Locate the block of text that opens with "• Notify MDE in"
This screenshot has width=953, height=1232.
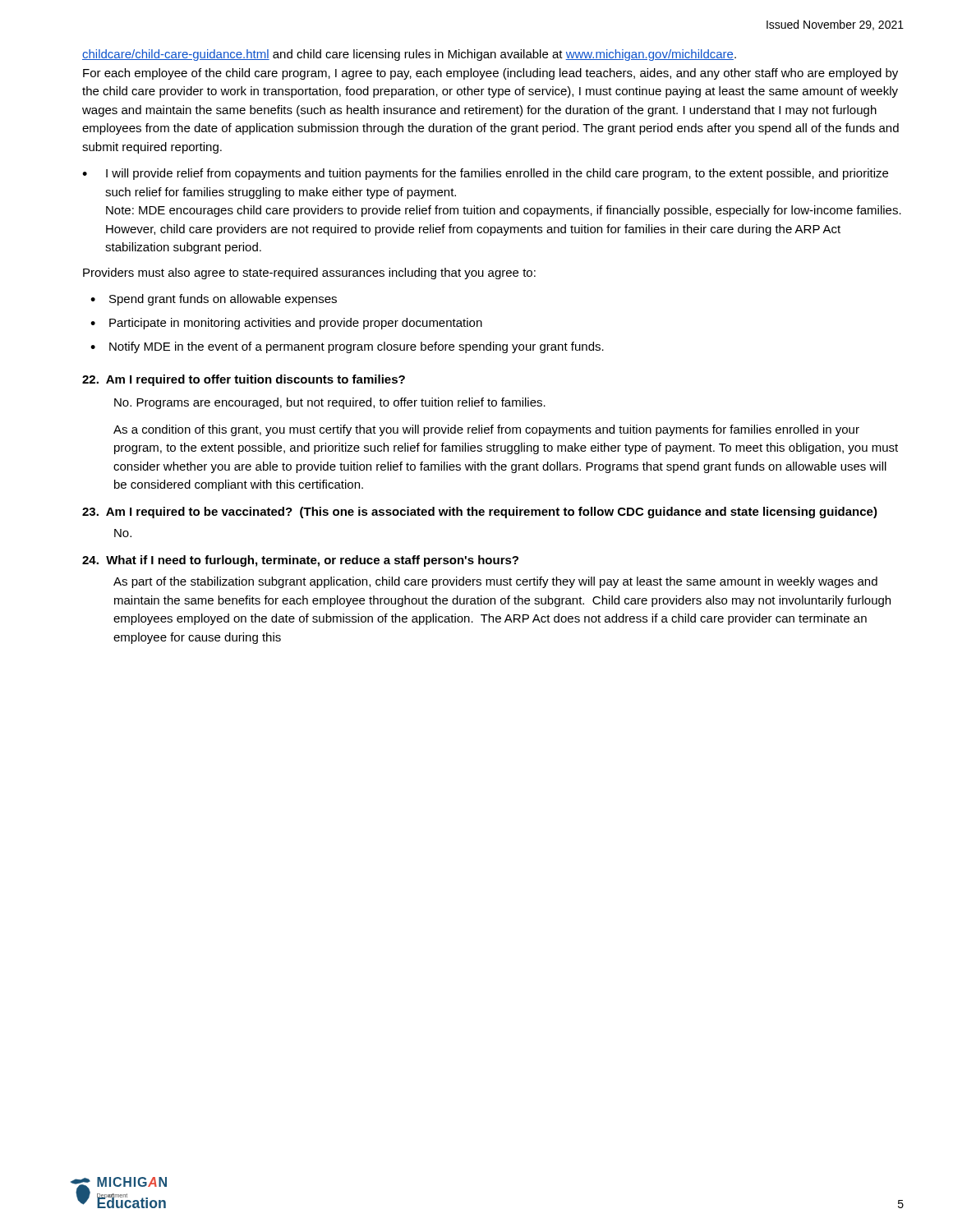(347, 348)
